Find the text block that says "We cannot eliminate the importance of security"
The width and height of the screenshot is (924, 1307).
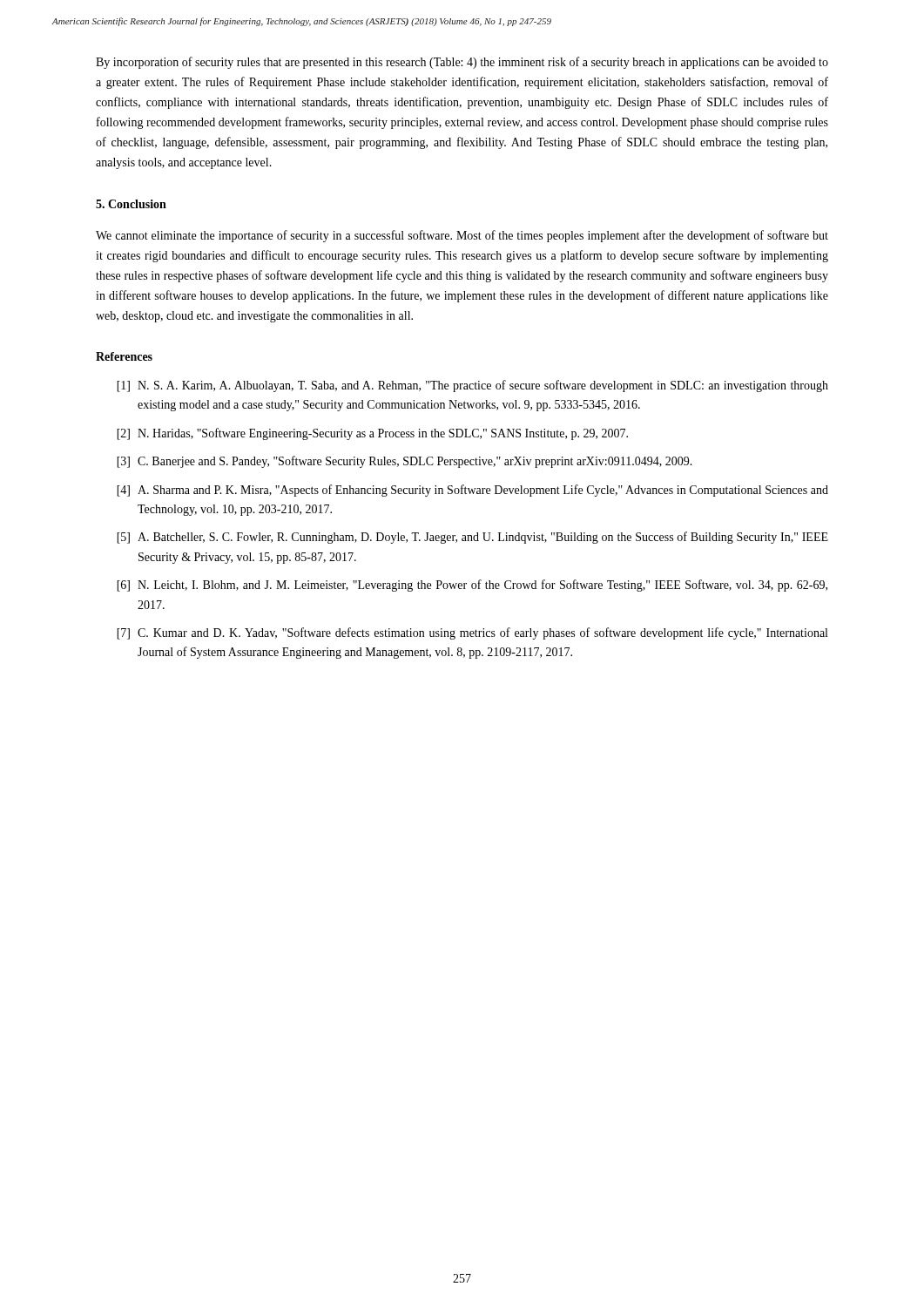(462, 276)
